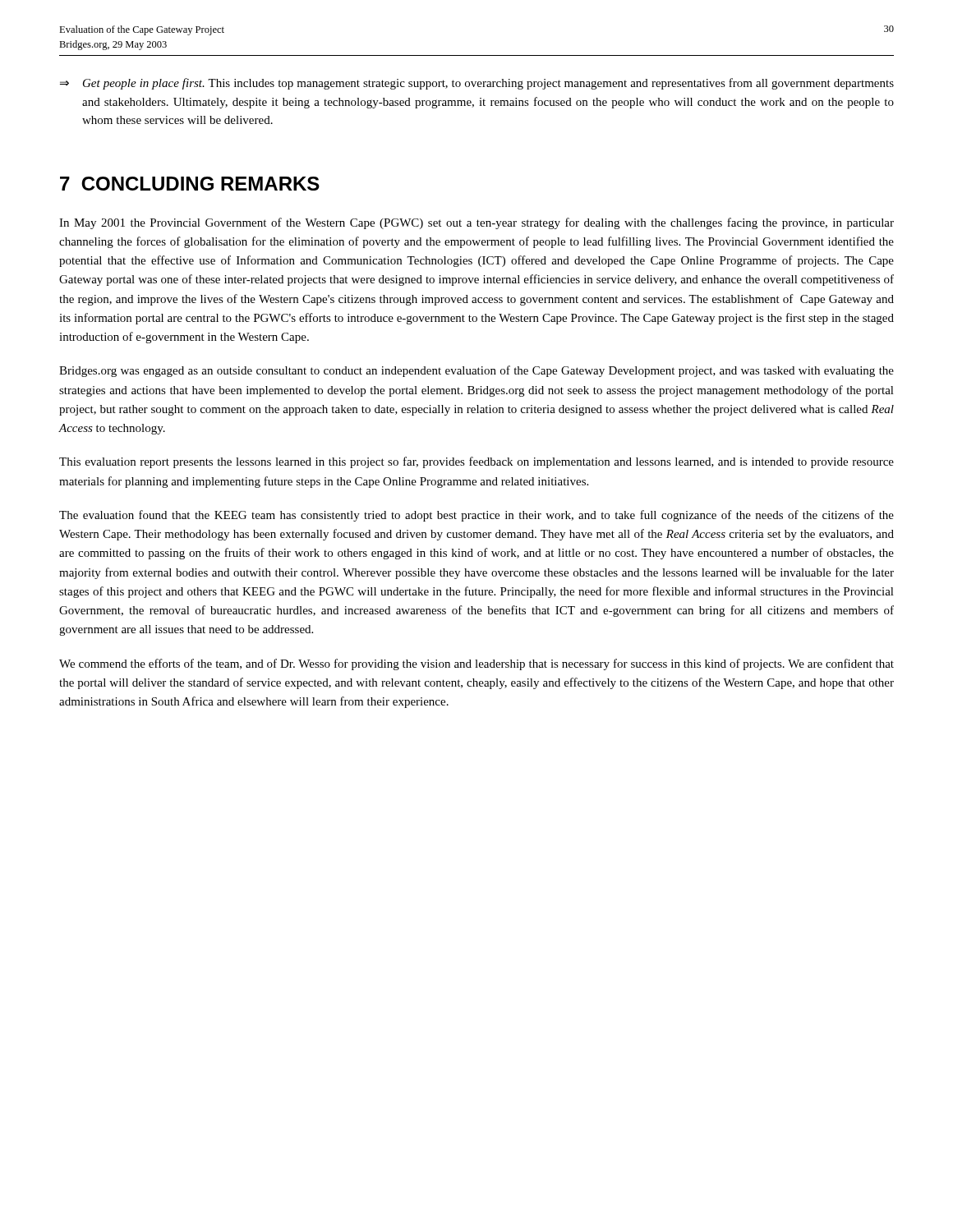
Task: Locate the text block starting "⇒ Get people"
Action: pyautogui.click(x=476, y=102)
